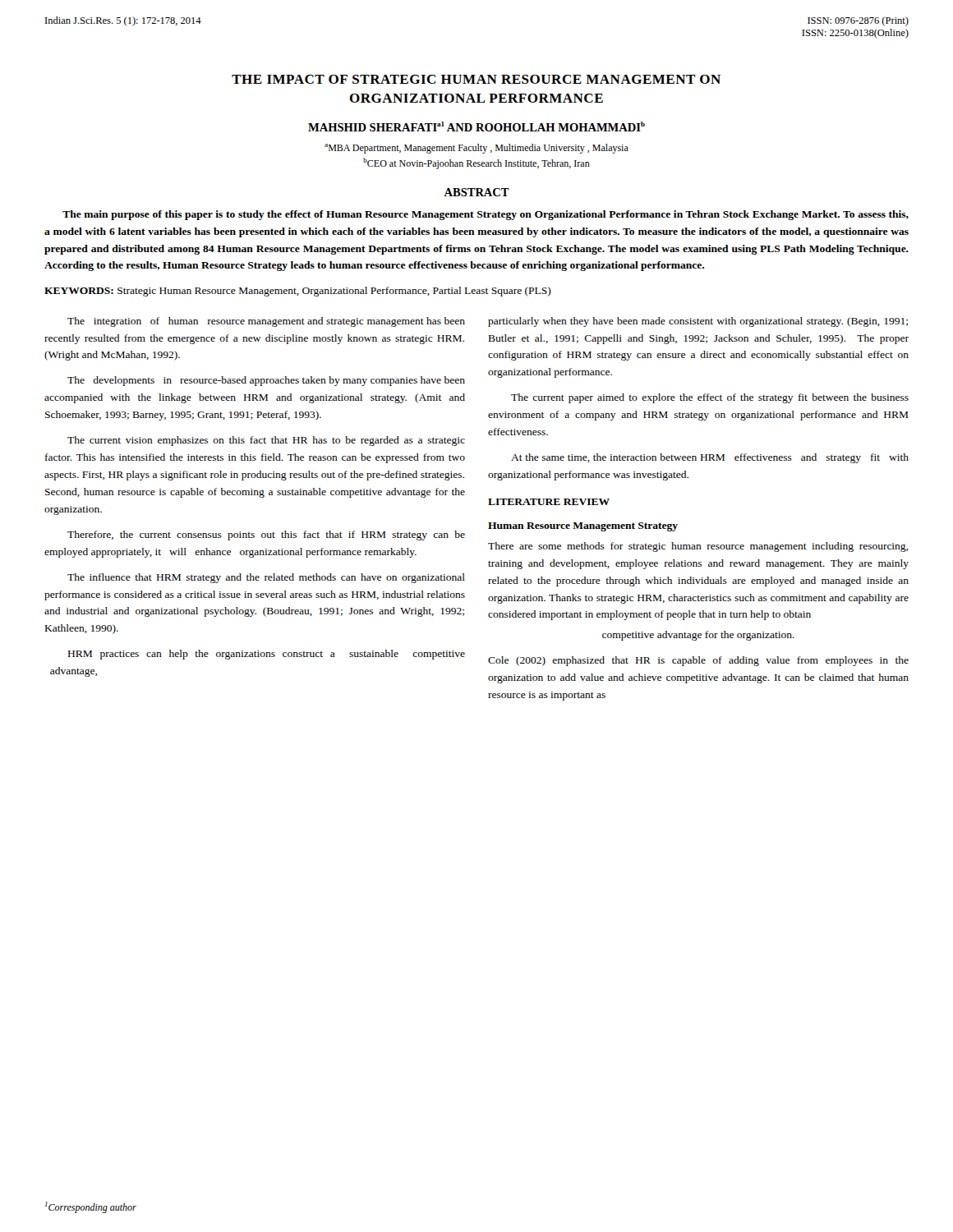Click the passage that begins "KEYWORDS: Strategic Human Resource Management, Organizational"

tap(298, 291)
